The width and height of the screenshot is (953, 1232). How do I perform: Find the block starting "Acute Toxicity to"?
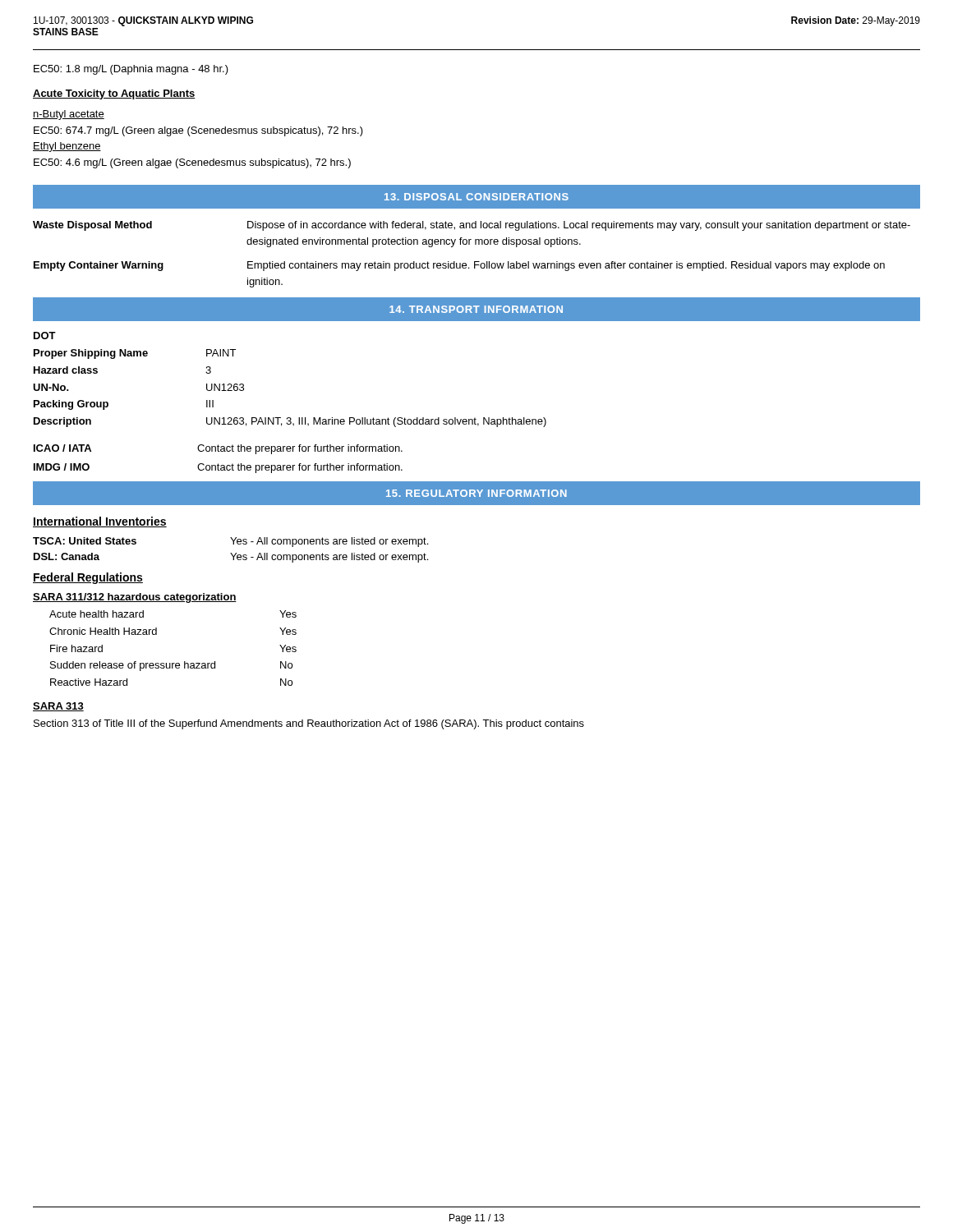click(x=114, y=93)
